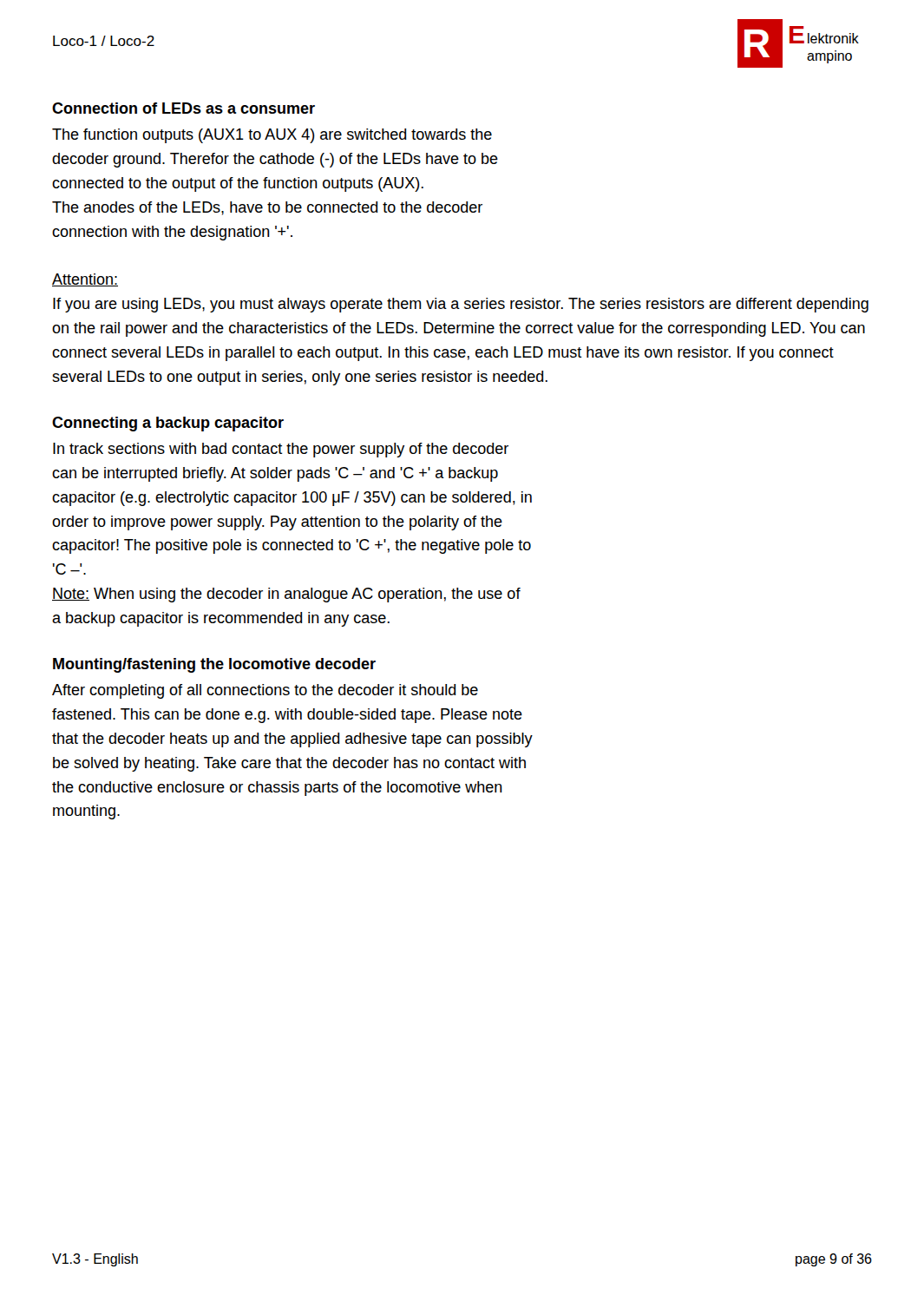The width and height of the screenshot is (924, 1302).
Task: Point to "Mounting/fastening the locomotive decoder"
Action: 214,664
